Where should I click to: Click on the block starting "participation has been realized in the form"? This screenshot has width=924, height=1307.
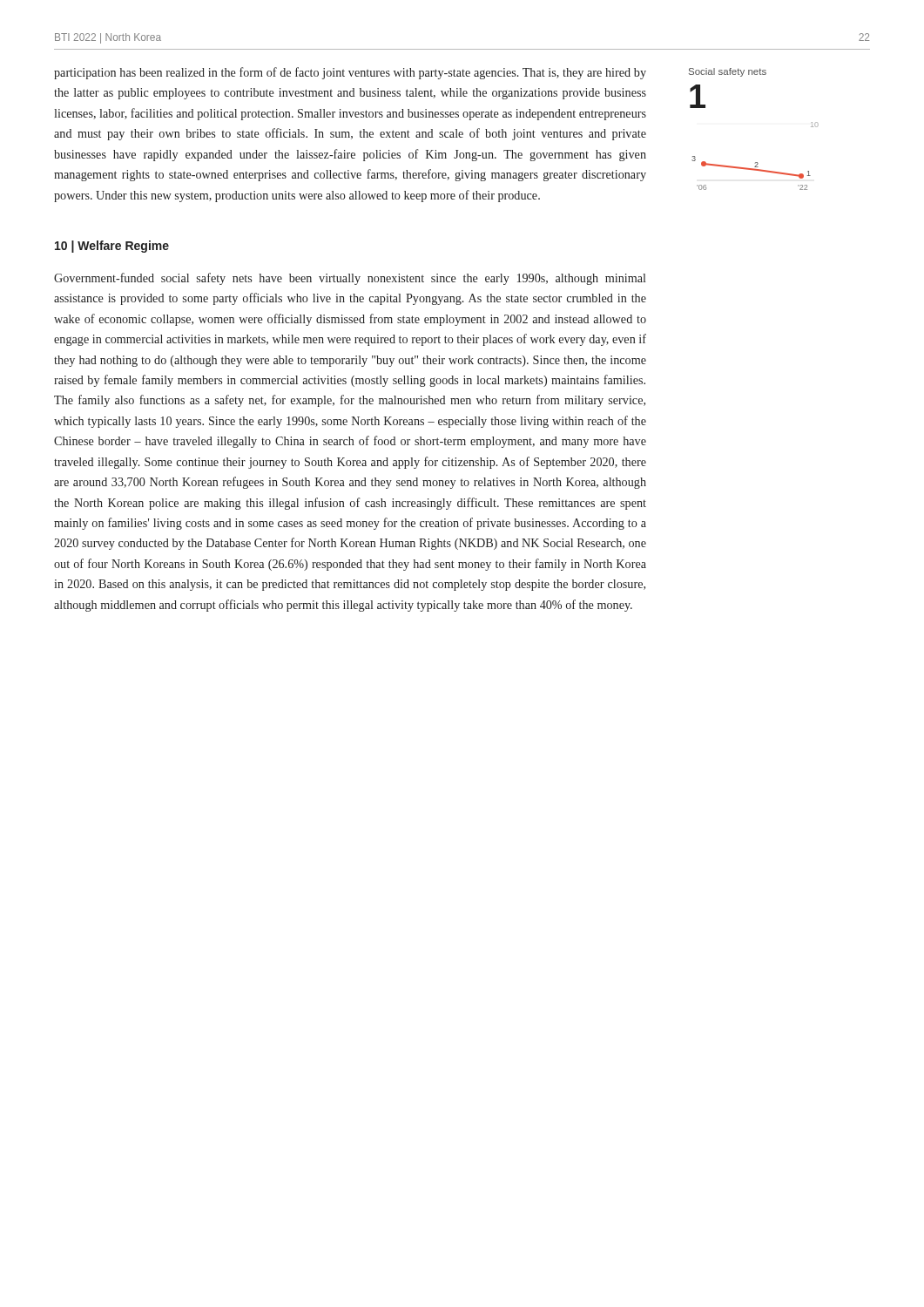coord(350,134)
